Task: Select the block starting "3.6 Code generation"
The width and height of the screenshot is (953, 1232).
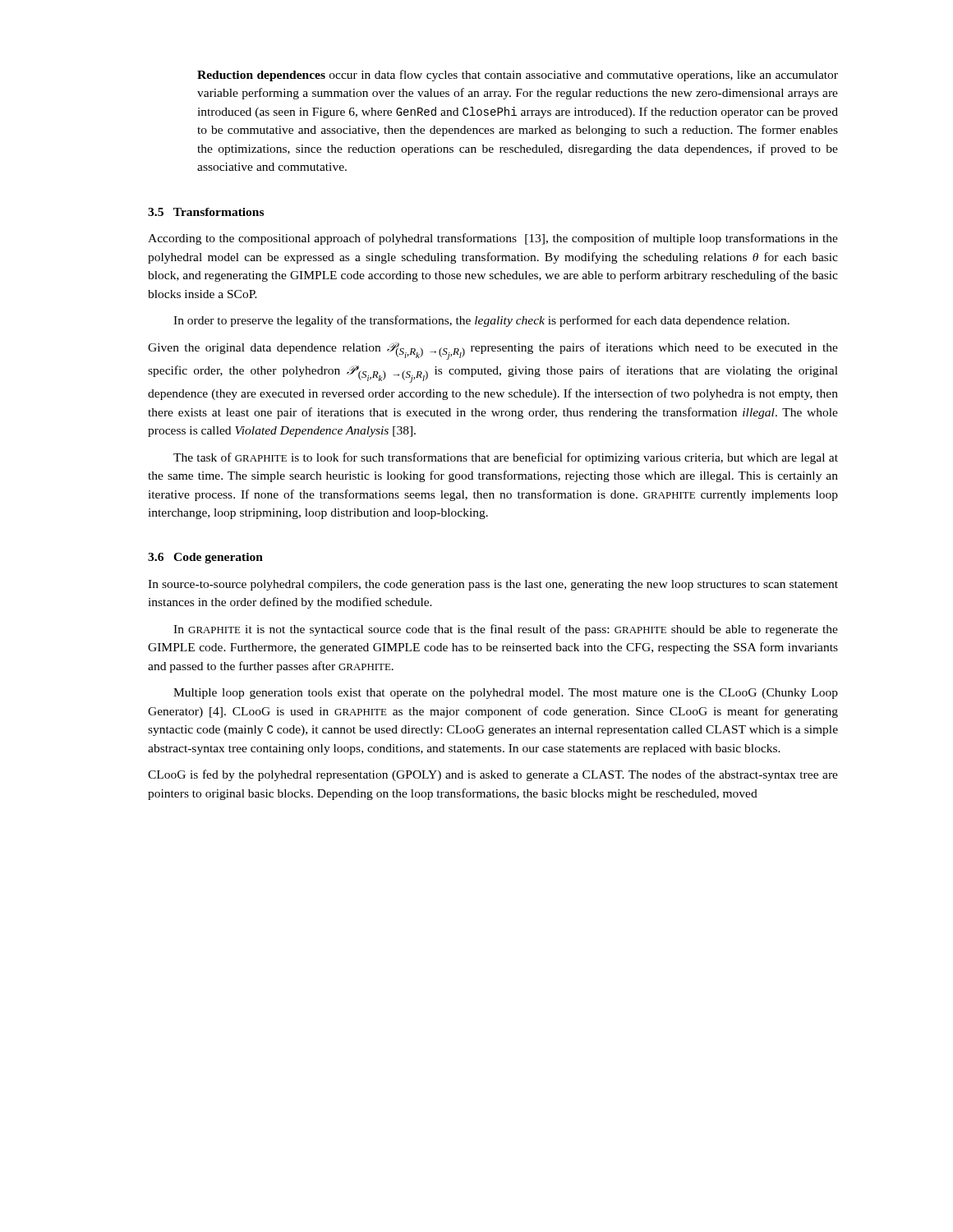Action: point(205,557)
